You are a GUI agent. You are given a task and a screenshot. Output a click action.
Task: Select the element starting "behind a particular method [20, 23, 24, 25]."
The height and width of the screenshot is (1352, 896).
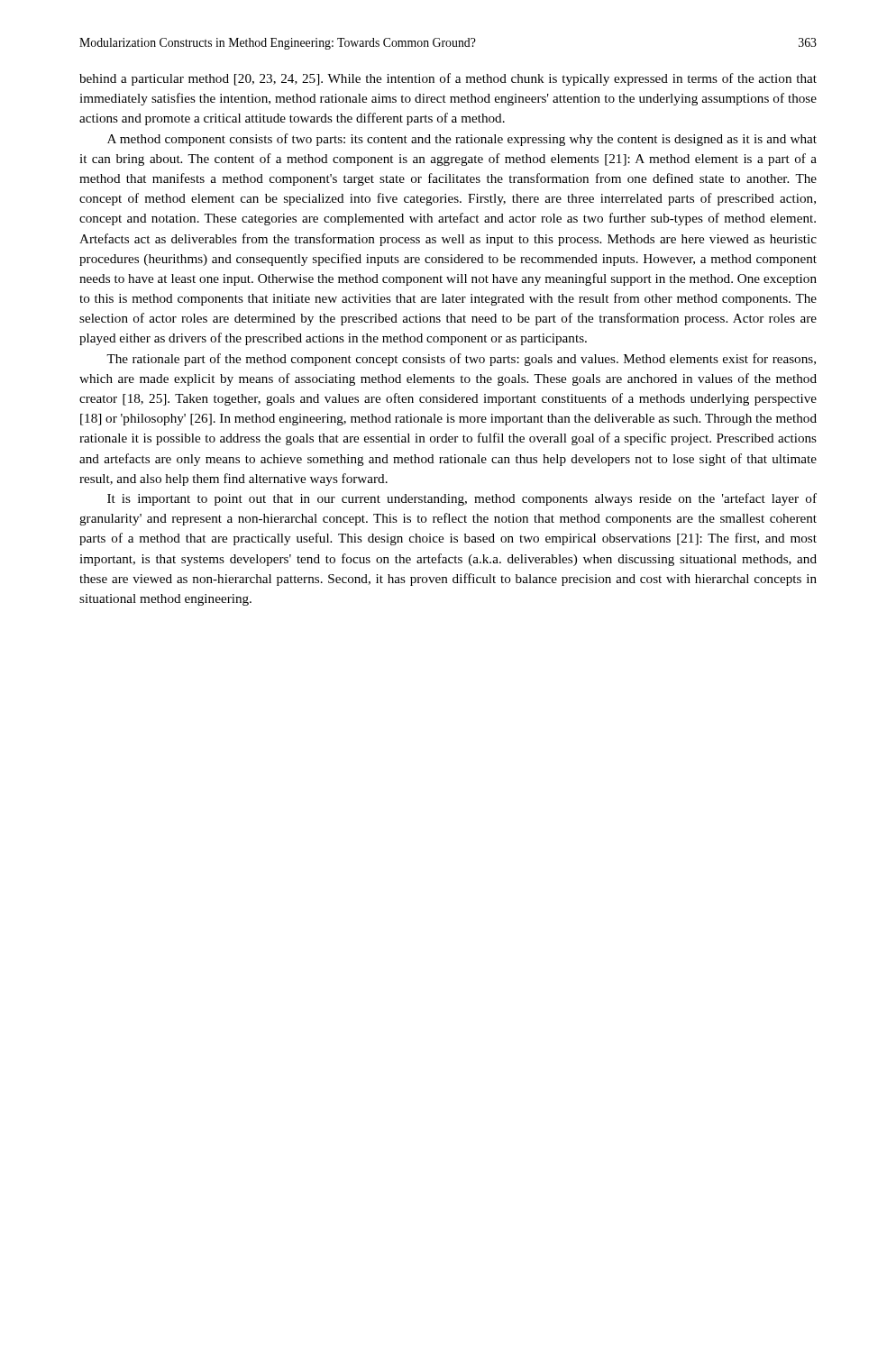click(448, 338)
